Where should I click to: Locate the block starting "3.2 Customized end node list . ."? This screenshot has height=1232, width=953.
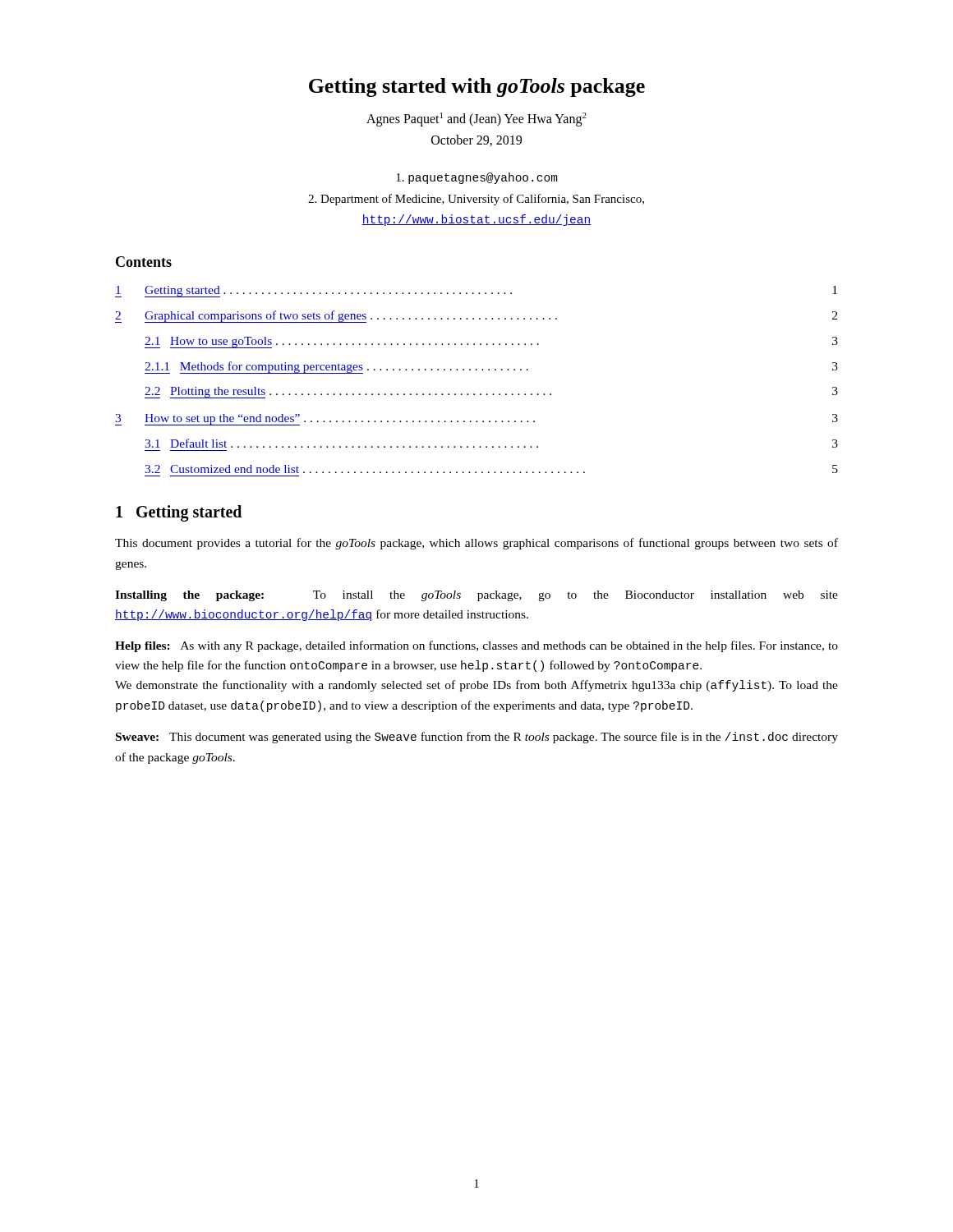(476, 469)
